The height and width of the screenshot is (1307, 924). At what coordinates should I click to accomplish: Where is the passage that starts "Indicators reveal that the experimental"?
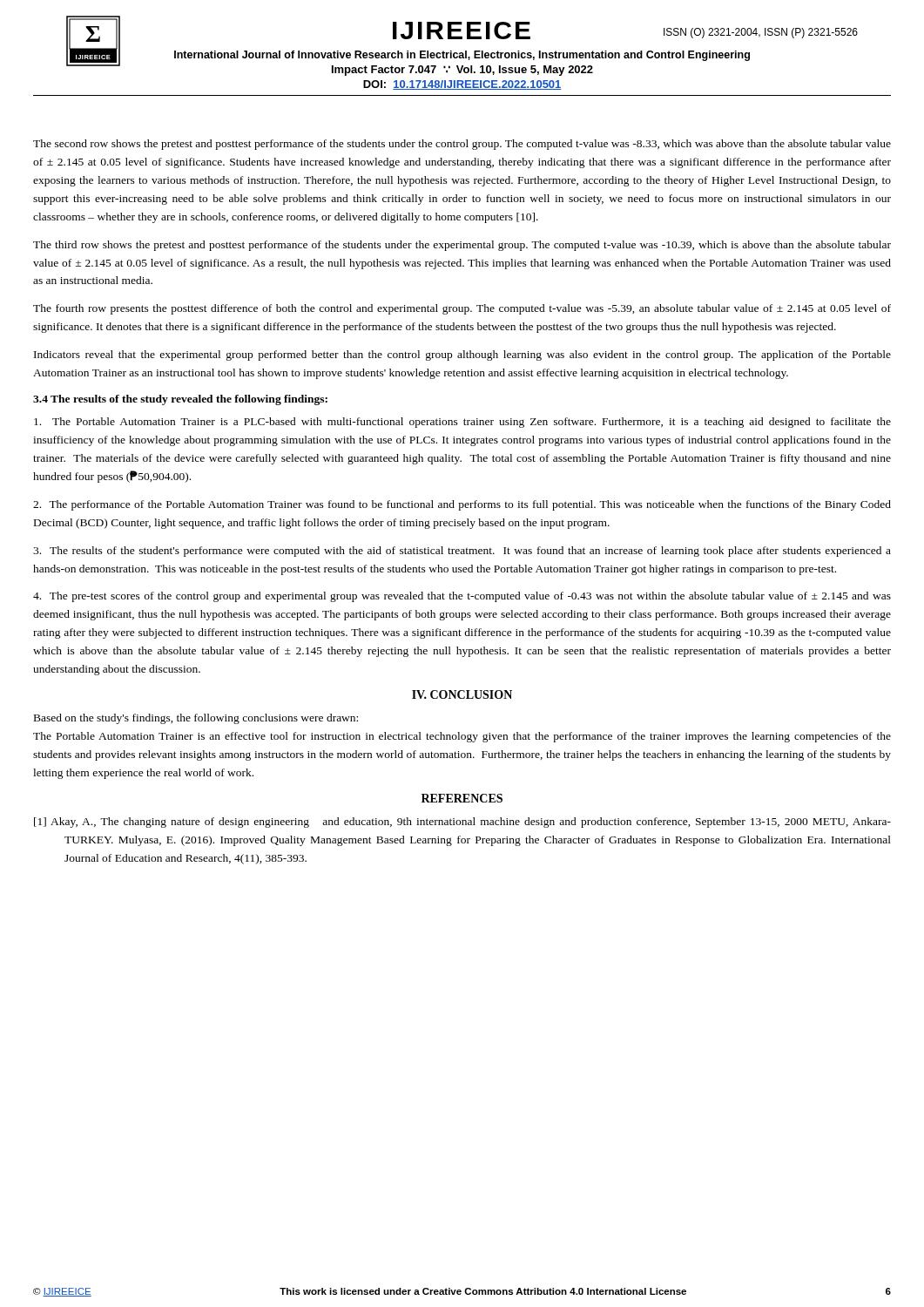462,363
